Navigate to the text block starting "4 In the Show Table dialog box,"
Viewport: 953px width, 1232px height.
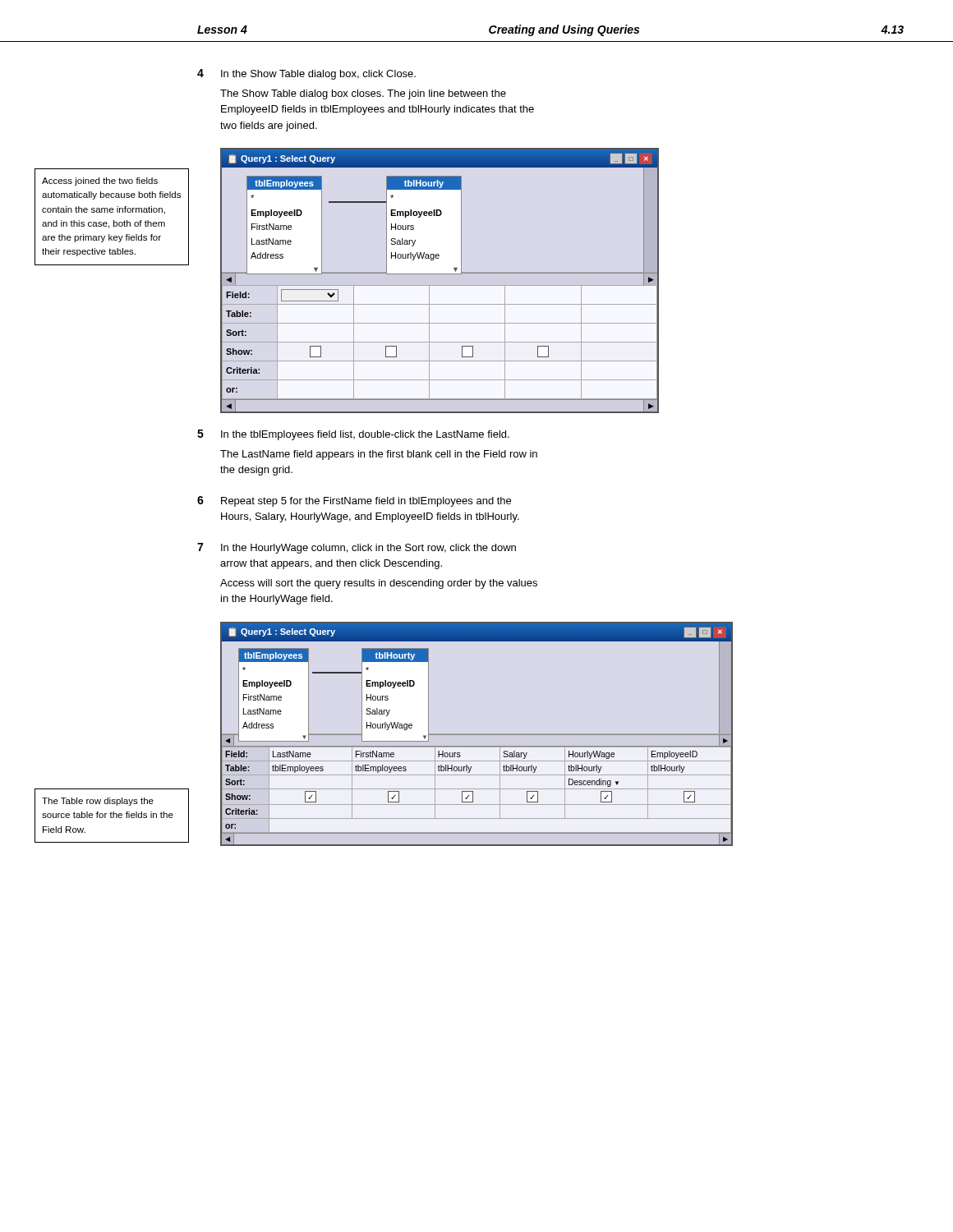[x=306, y=74]
